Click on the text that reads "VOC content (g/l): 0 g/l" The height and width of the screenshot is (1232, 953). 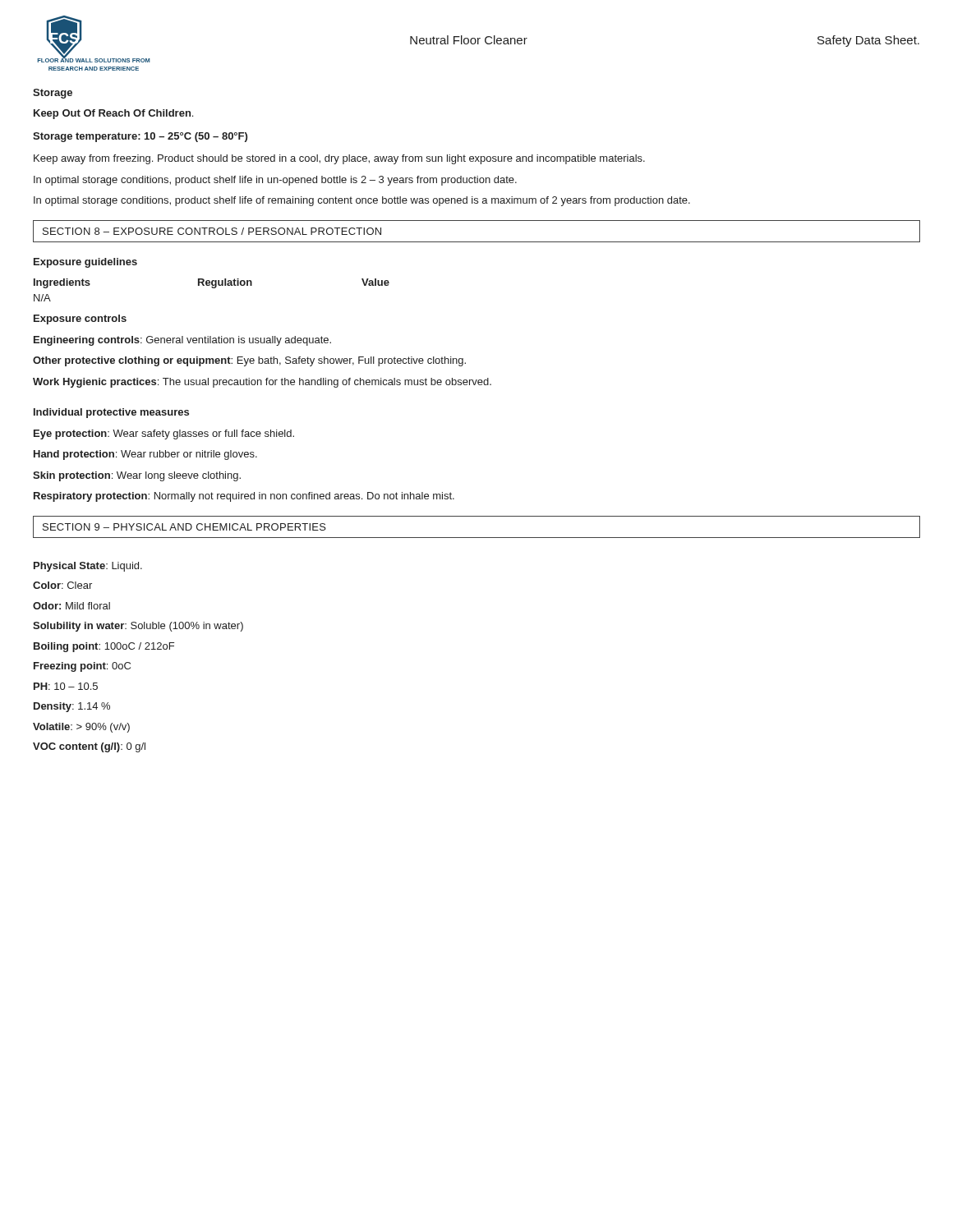pos(90,746)
